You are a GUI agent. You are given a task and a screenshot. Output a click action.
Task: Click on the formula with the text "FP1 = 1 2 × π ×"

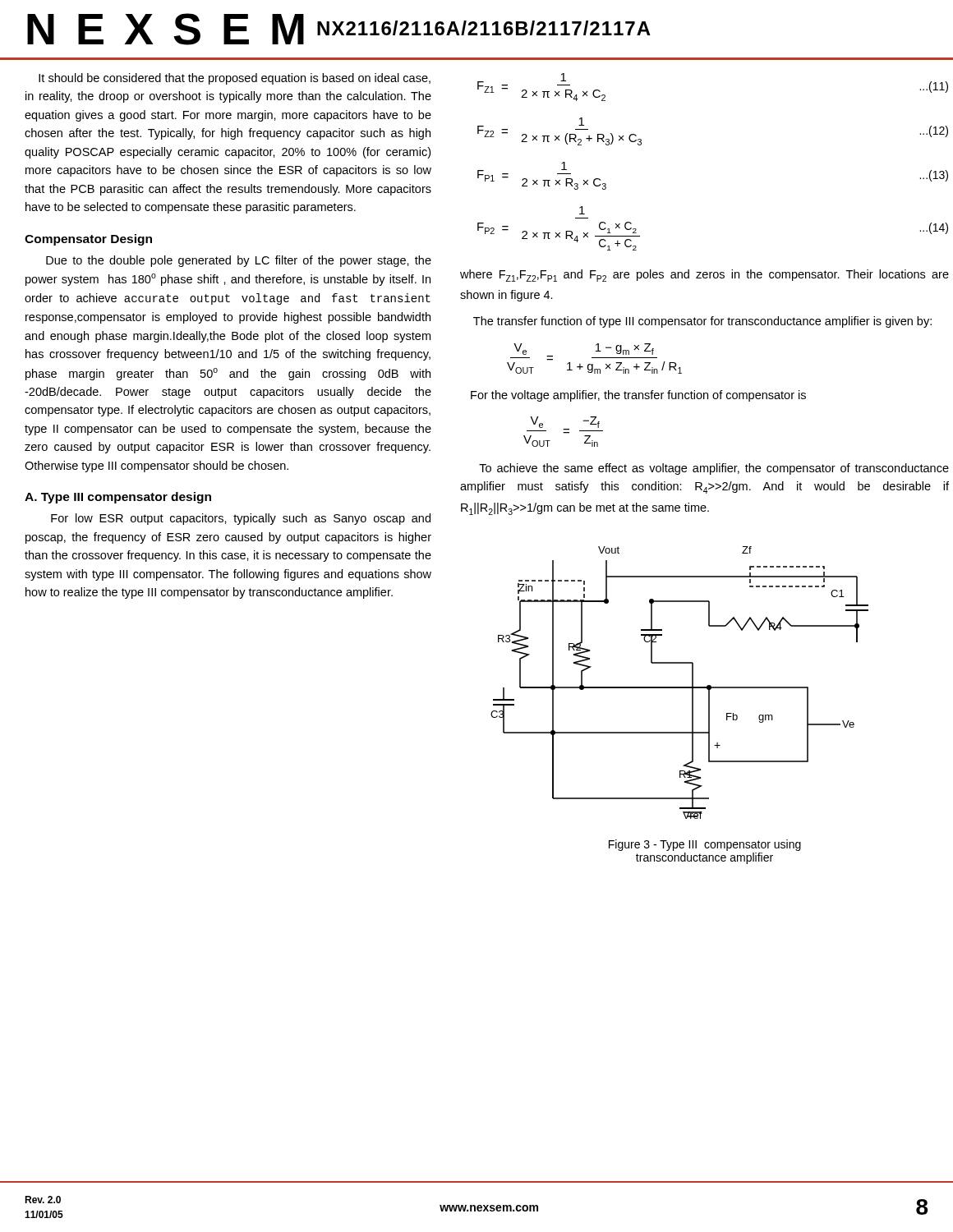click(x=564, y=174)
